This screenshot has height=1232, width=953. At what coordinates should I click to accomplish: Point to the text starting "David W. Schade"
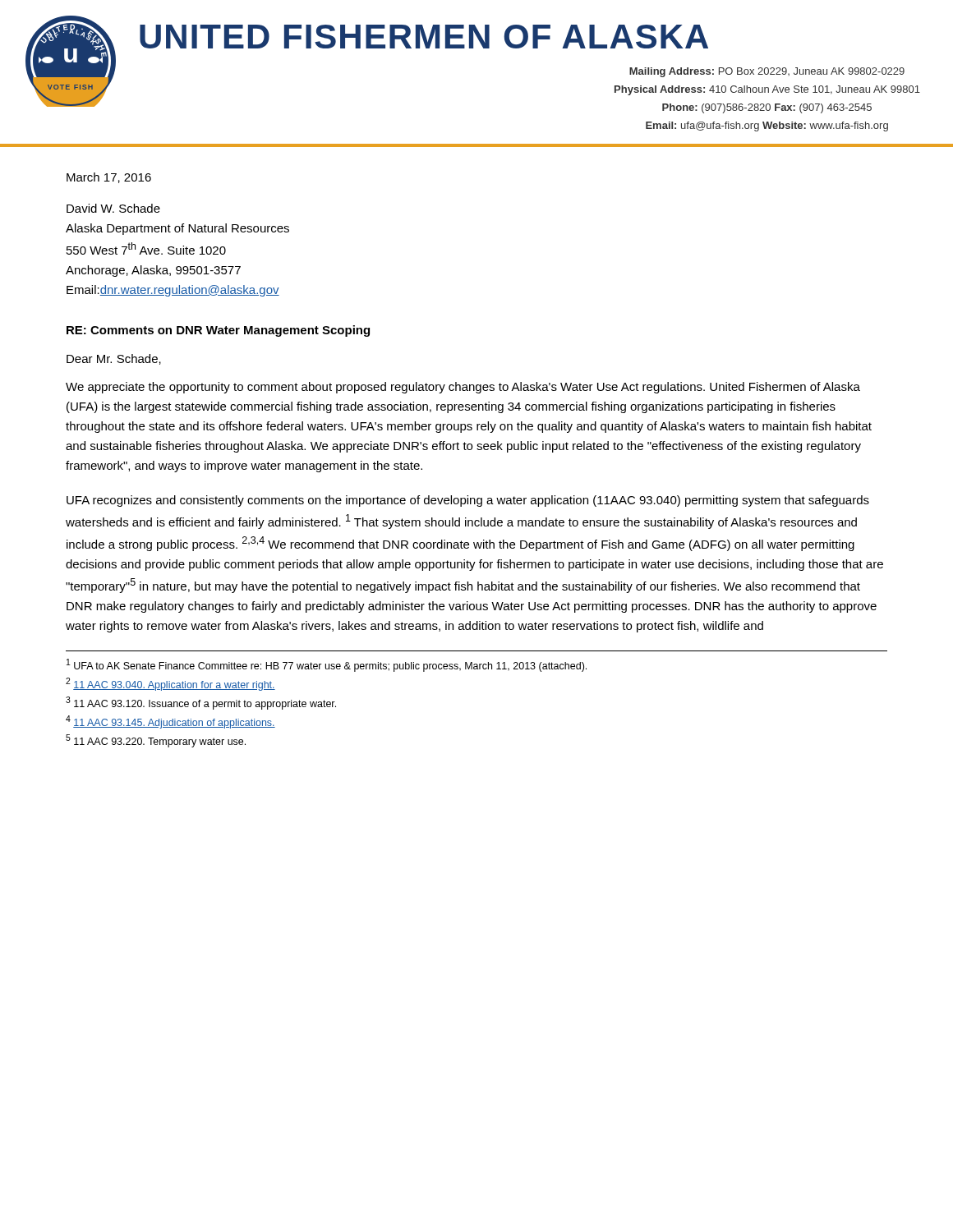click(178, 248)
